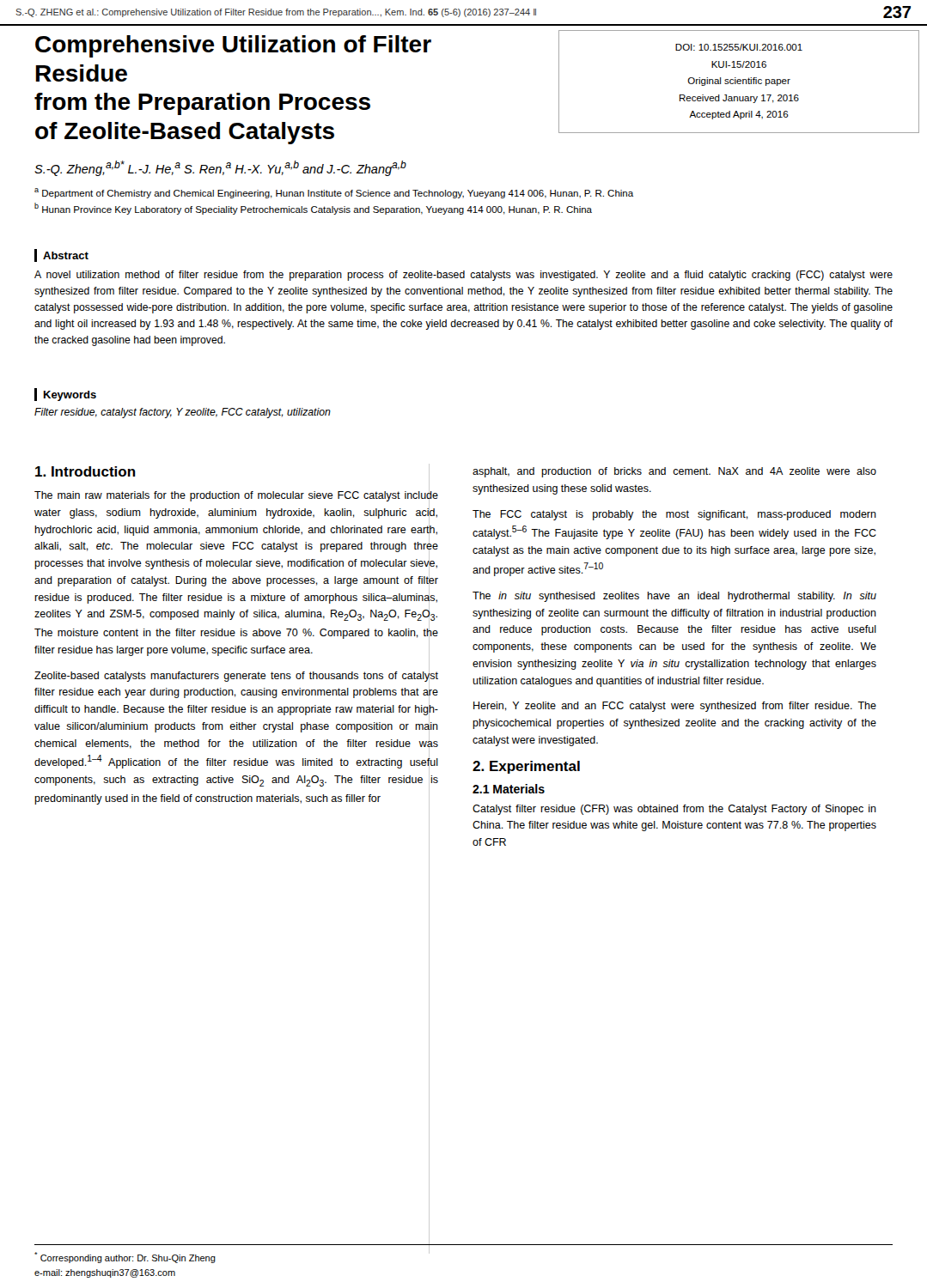
Task: Point to the passage starting "Comprehensive Utilization of Filter Residuefrom the Preparation Processof"
Action: coord(279,88)
